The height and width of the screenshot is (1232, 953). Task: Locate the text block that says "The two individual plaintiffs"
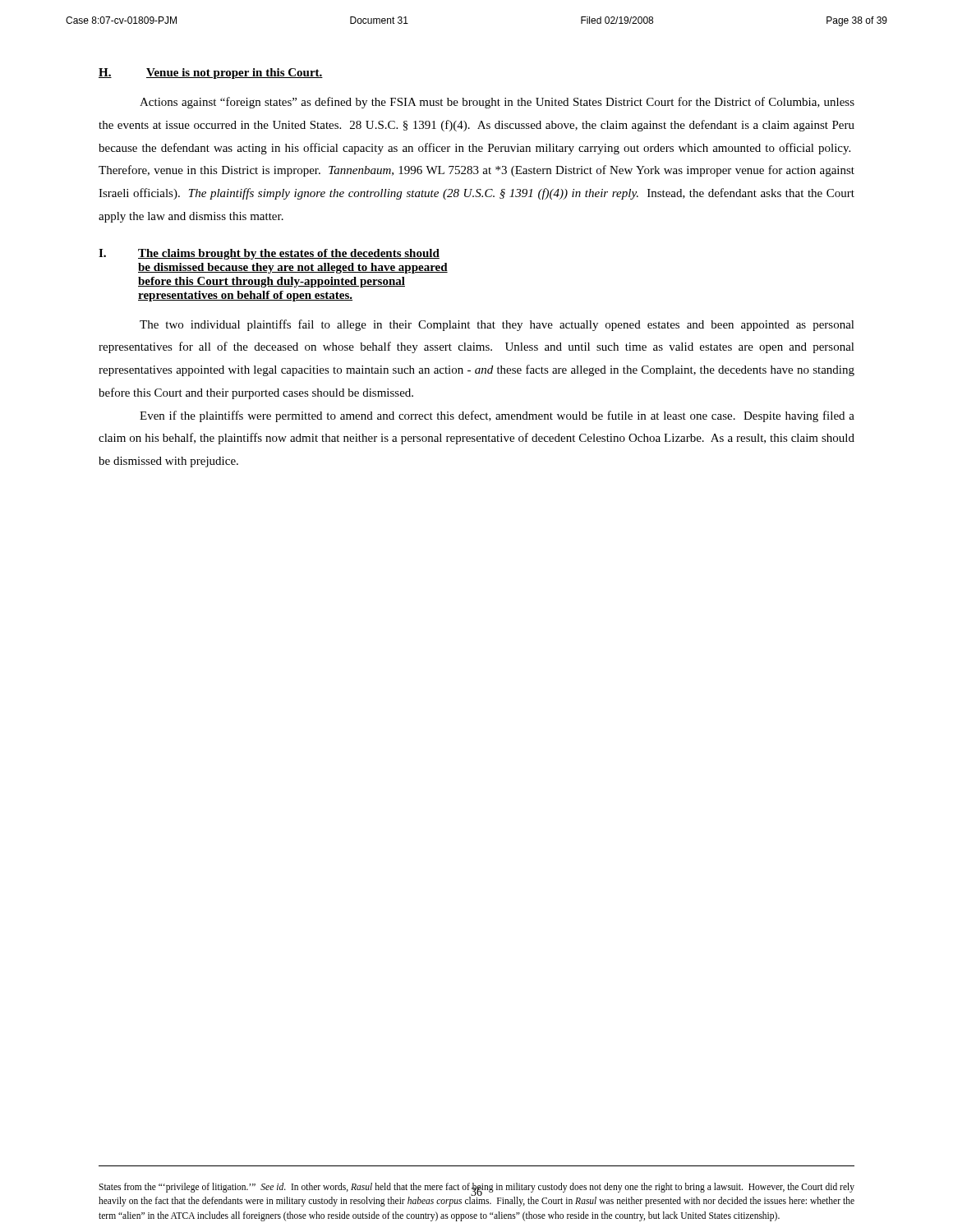pyautogui.click(x=476, y=358)
